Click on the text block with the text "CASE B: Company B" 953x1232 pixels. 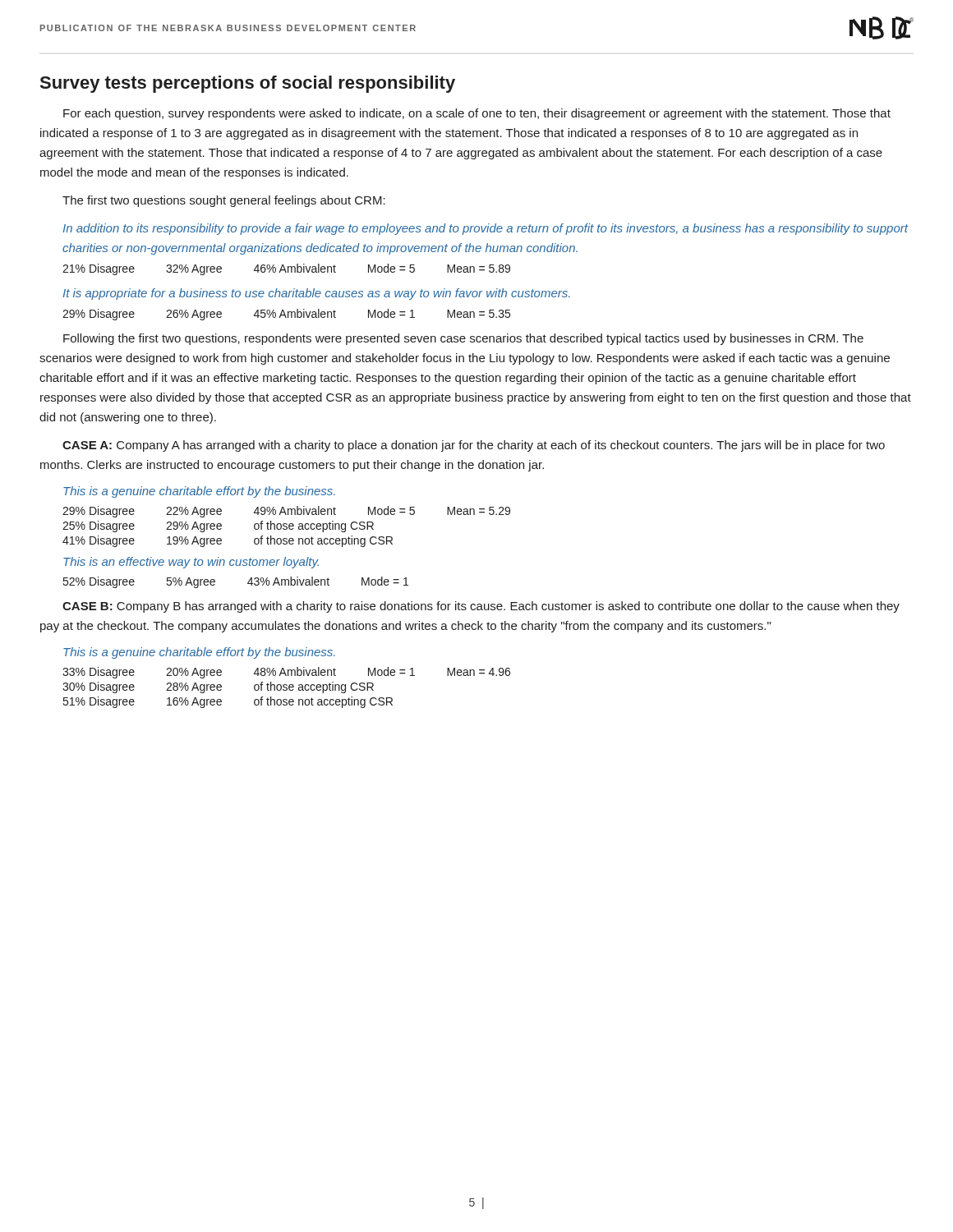pyautogui.click(x=469, y=616)
